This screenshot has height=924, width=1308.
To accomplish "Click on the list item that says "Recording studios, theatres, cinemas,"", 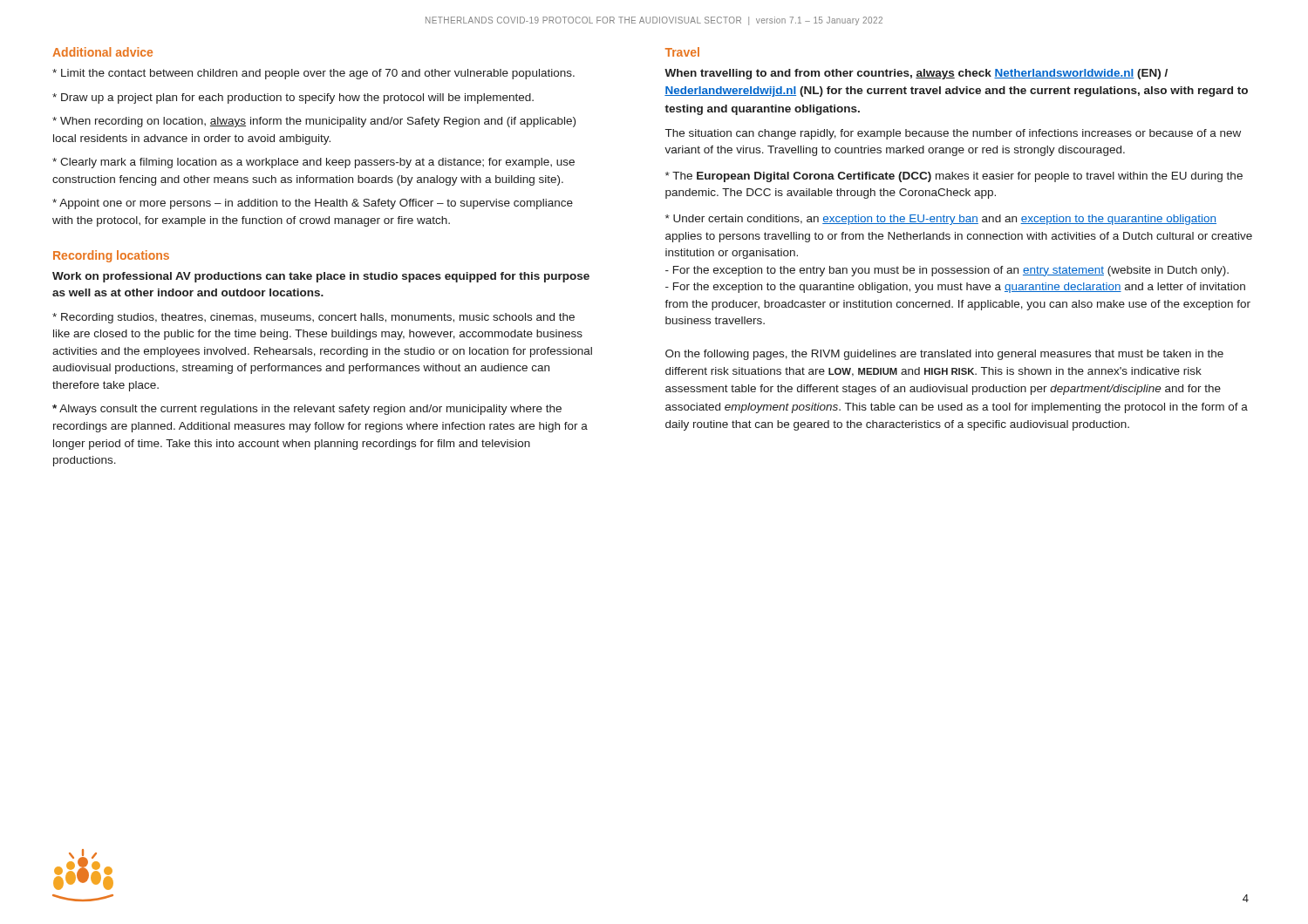I will [x=323, y=351].
